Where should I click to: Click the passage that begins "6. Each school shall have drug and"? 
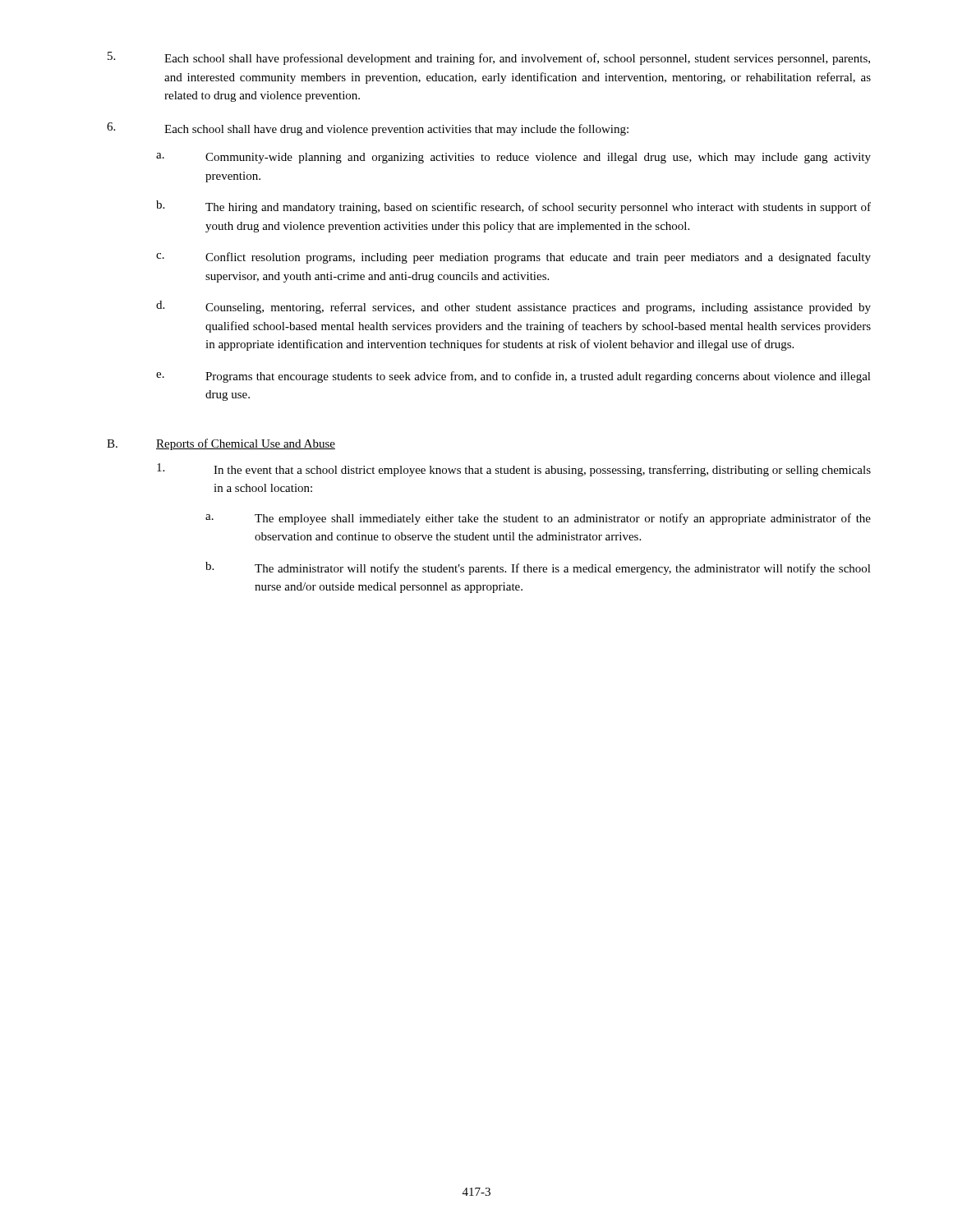point(489,268)
